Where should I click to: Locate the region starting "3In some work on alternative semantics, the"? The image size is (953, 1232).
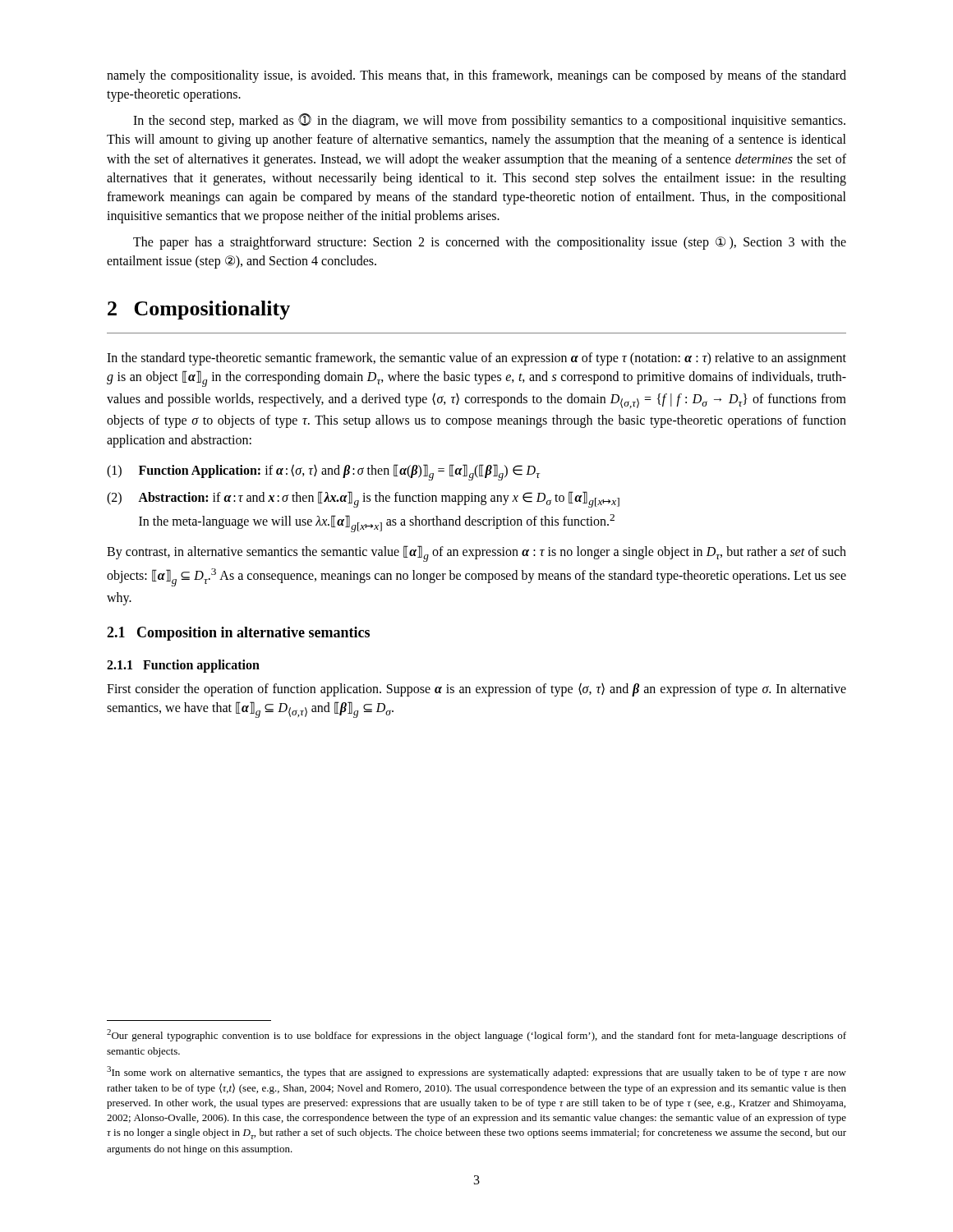click(x=476, y=1110)
